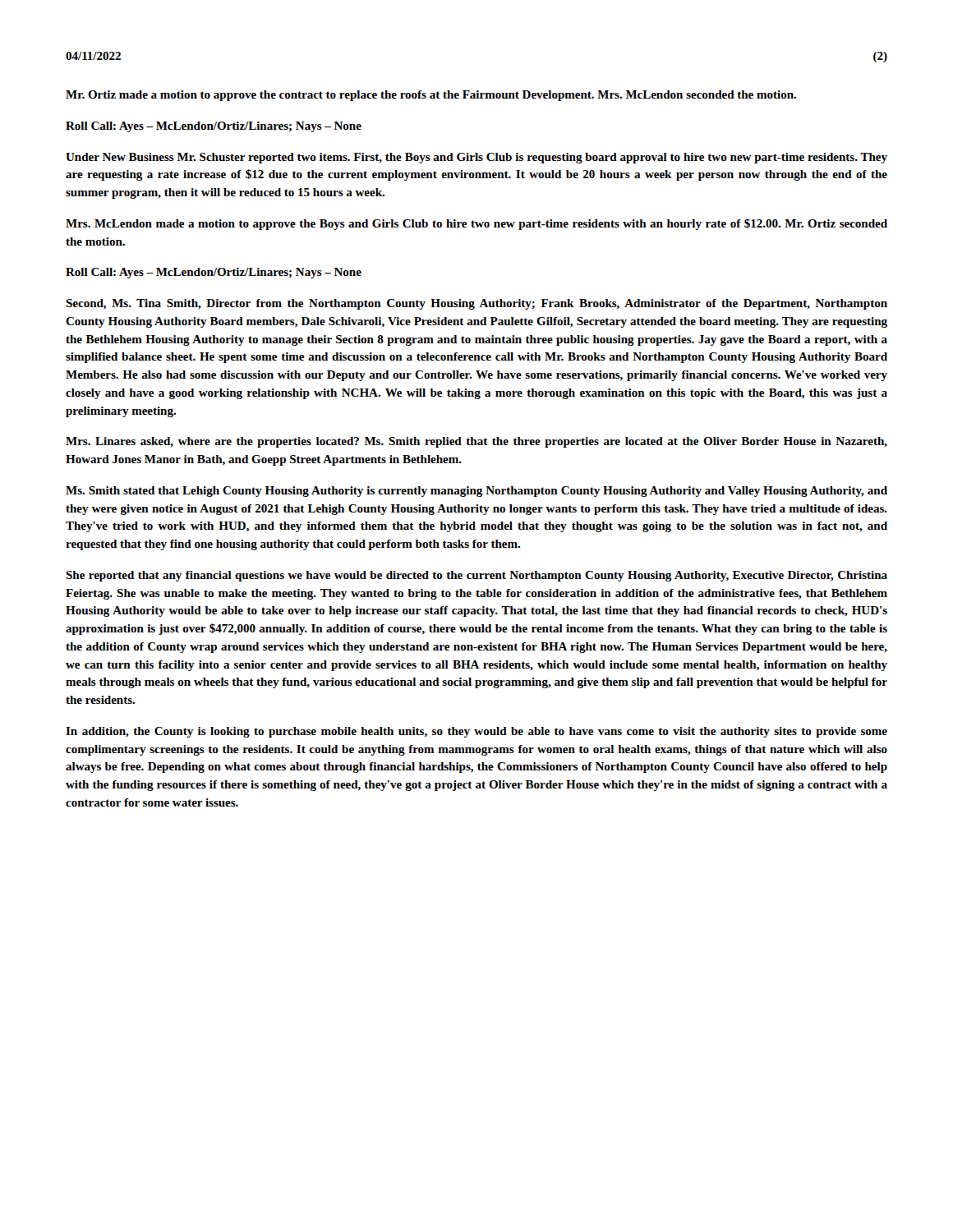Screen dimensions: 1232x953
Task: Locate the text block with the text "Under New Business Mr."
Action: click(476, 174)
